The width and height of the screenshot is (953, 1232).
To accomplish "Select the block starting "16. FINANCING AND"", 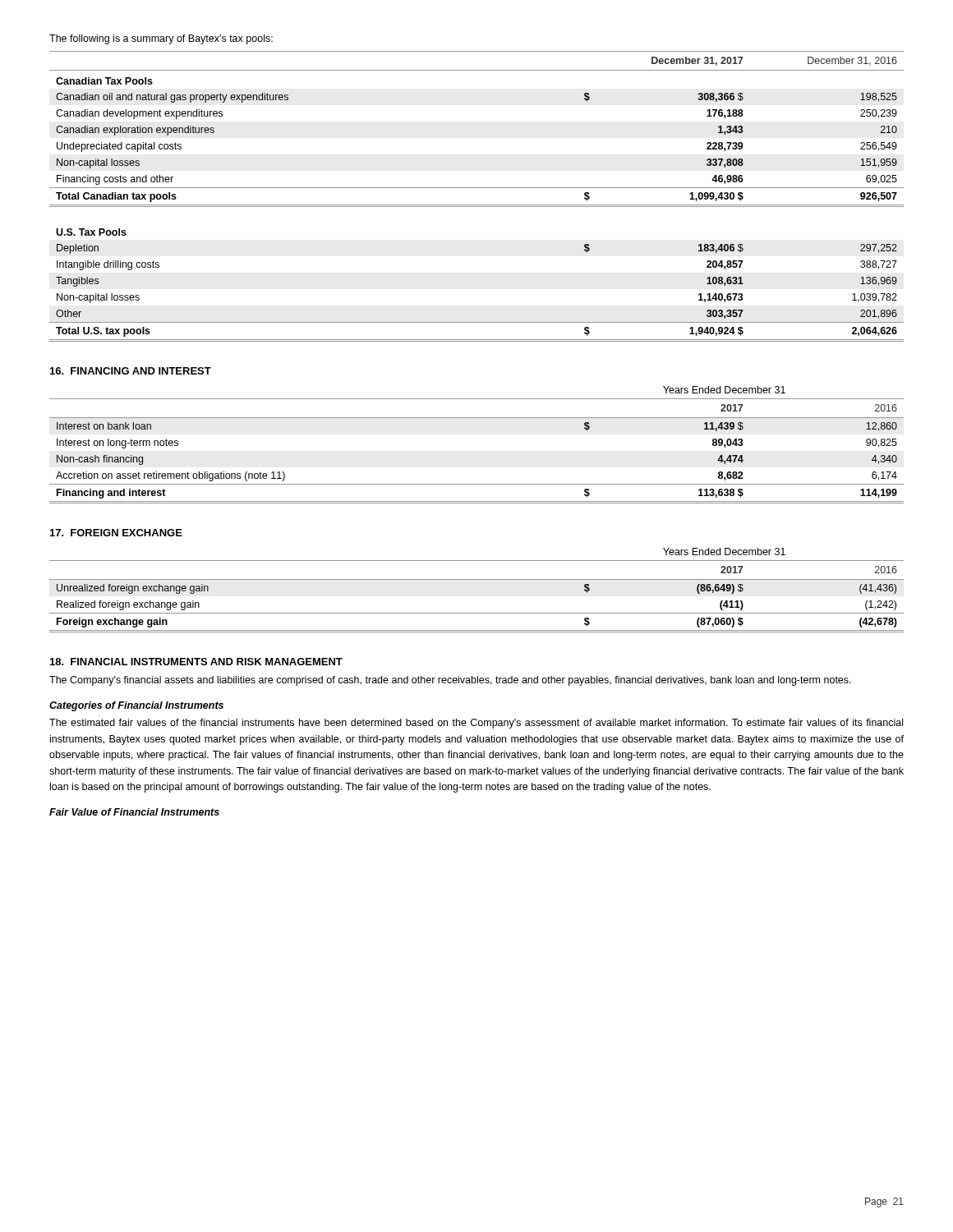I will (x=130, y=371).
